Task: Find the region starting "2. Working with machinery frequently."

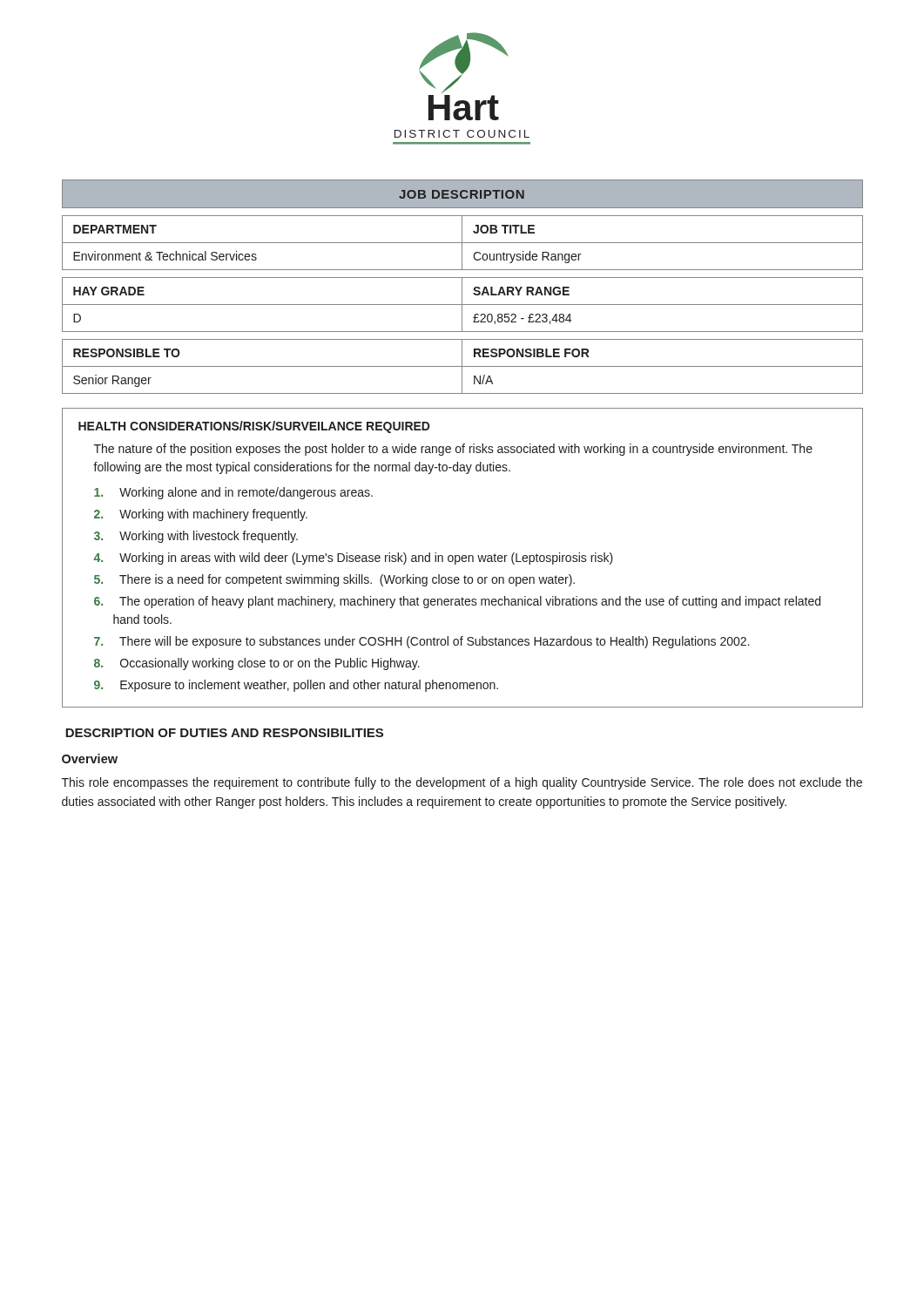Action: click(x=201, y=515)
